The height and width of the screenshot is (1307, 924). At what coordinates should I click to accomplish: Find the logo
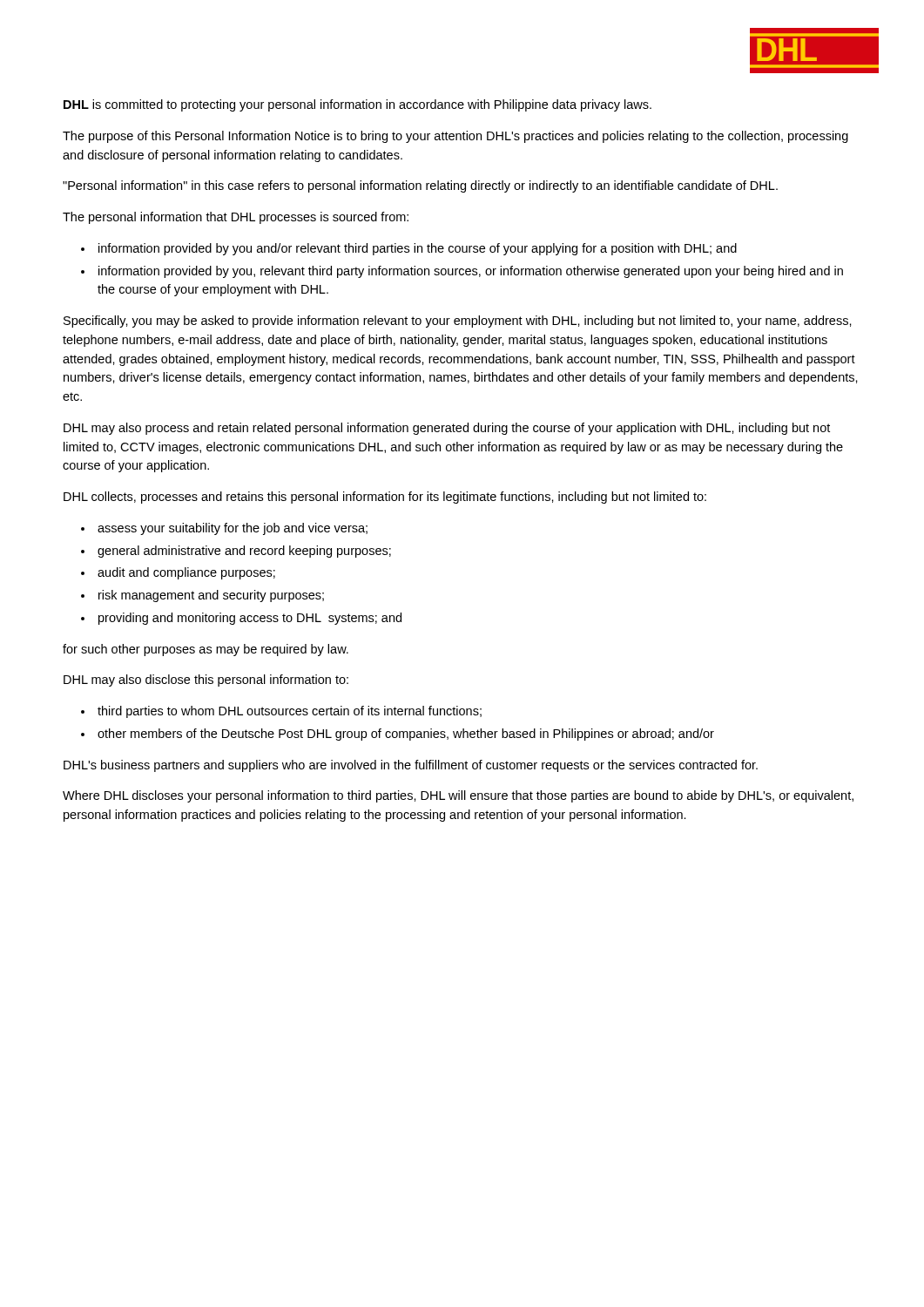pyautogui.click(x=814, y=52)
